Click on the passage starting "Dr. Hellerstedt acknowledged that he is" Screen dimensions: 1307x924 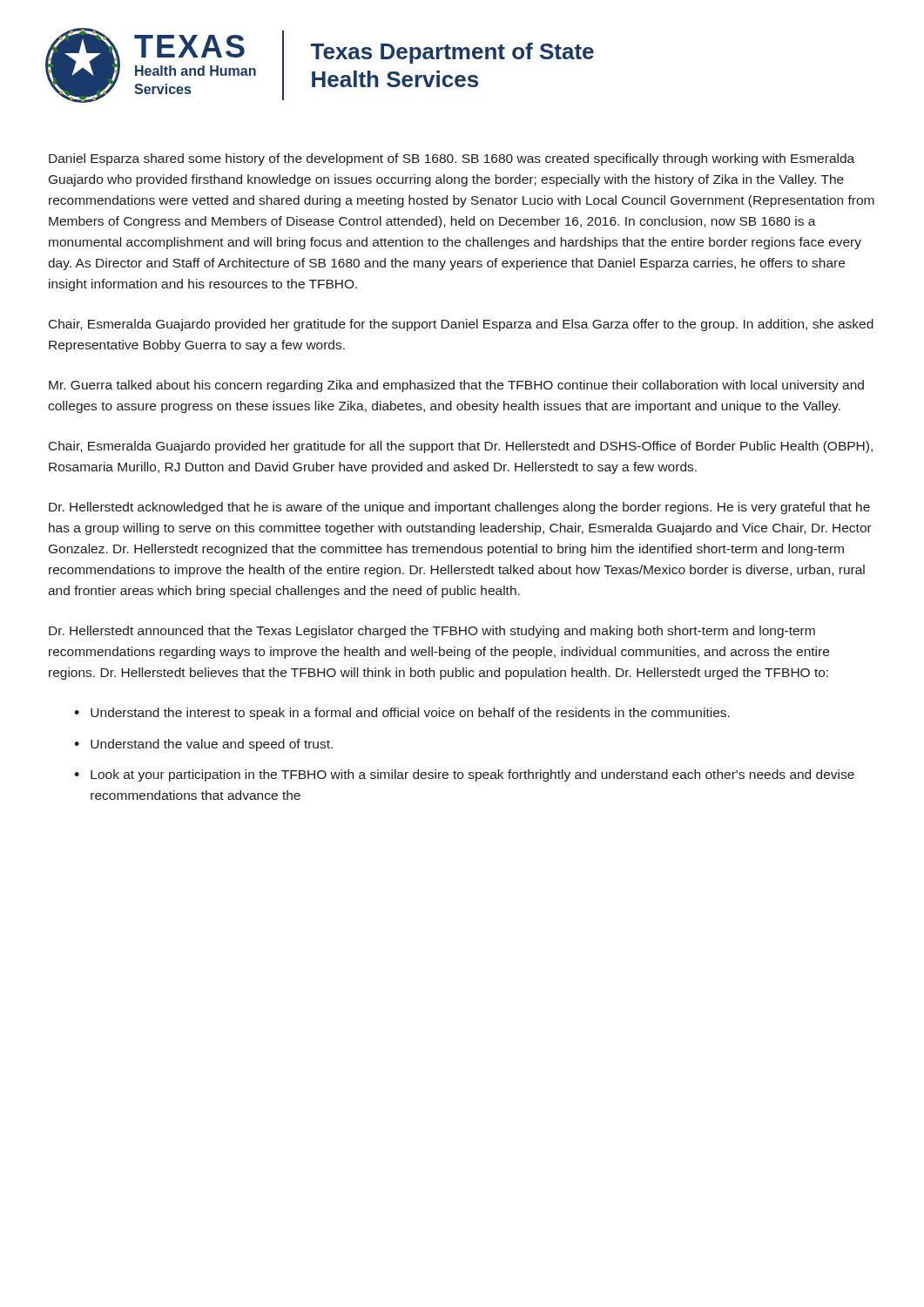pyautogui.click(x=460, y=549)
